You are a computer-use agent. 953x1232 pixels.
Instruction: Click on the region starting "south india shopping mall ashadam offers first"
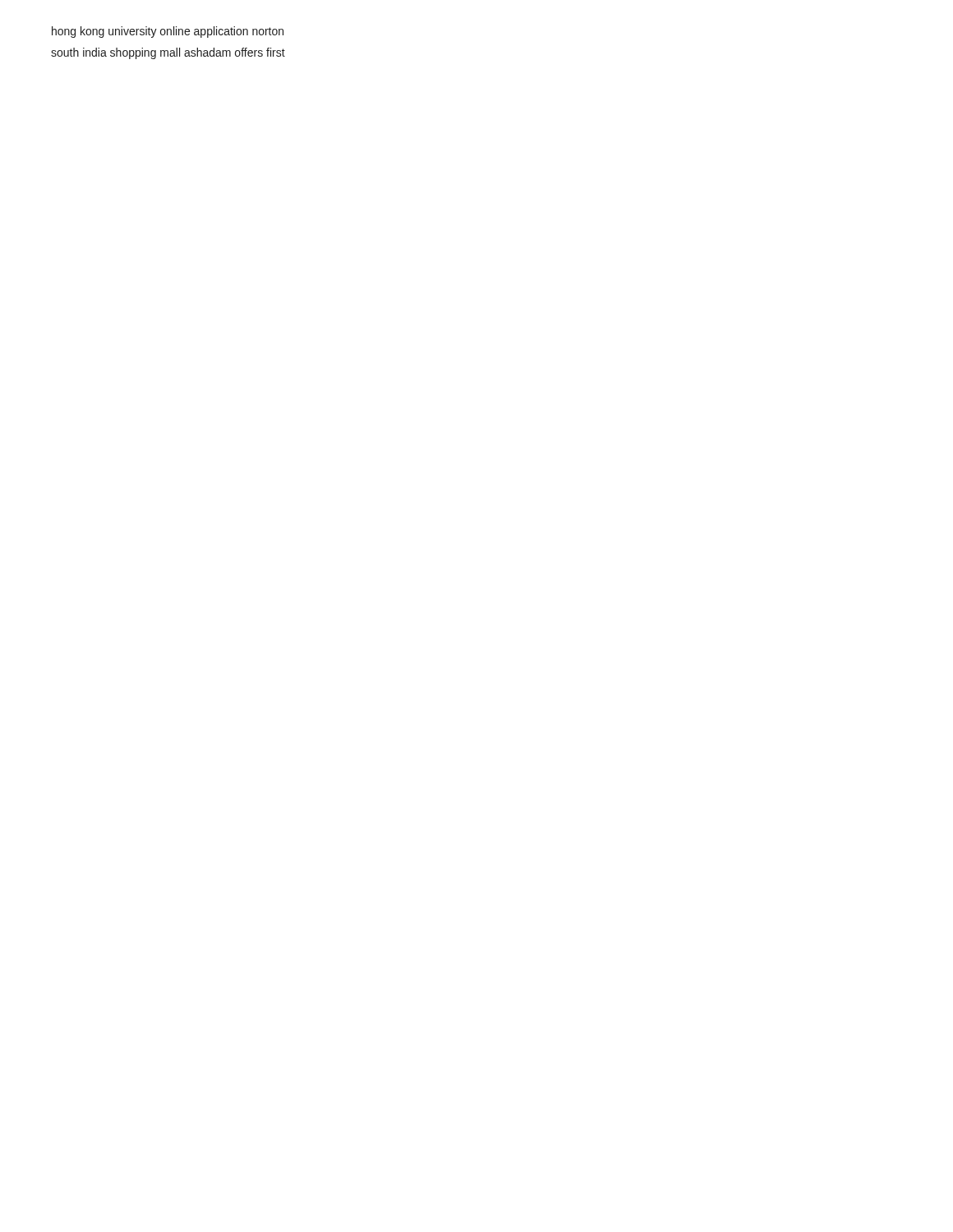pyautogui.click(x=168, y=53)
